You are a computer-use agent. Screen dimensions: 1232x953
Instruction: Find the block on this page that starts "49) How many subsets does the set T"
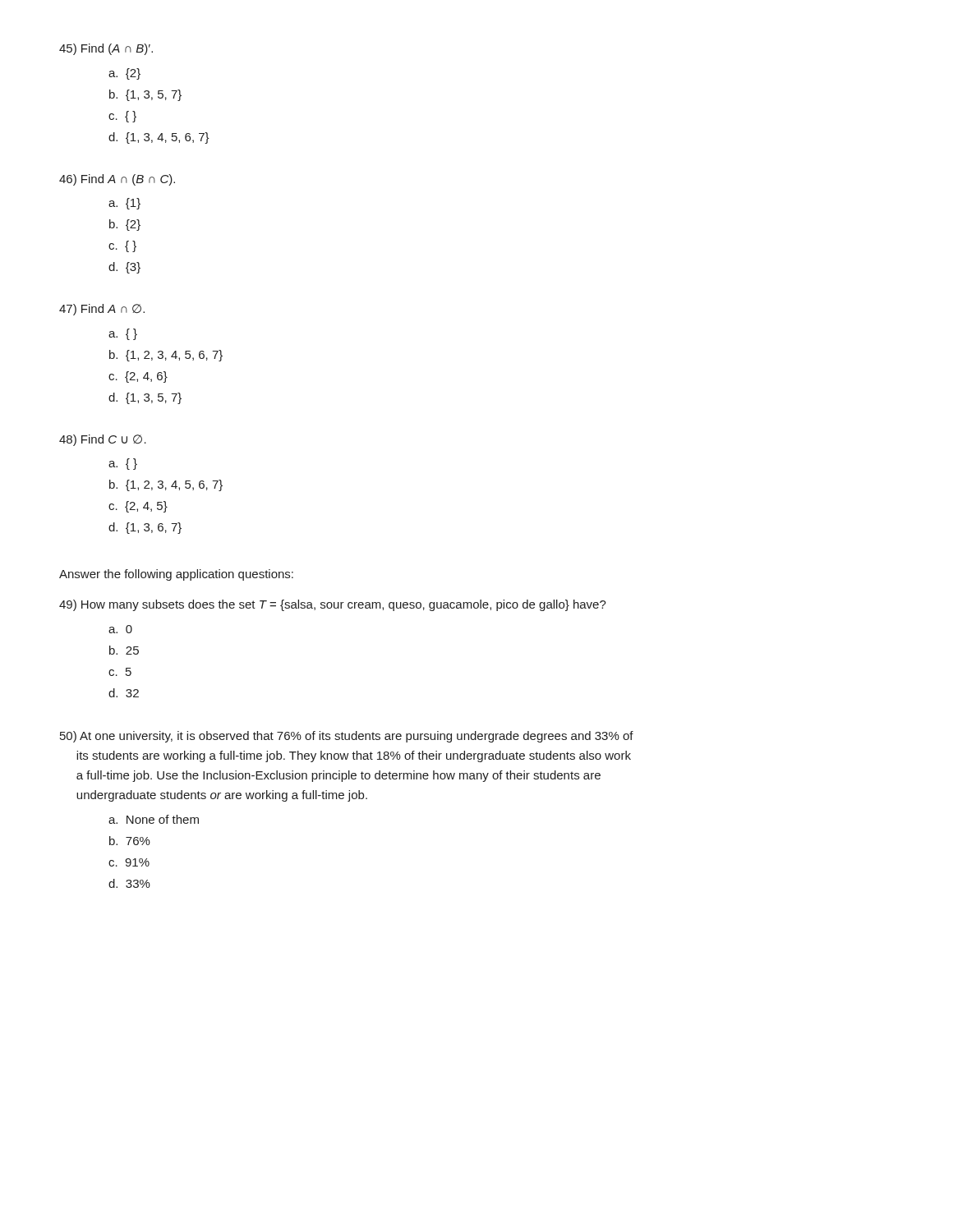click(333, 605)
